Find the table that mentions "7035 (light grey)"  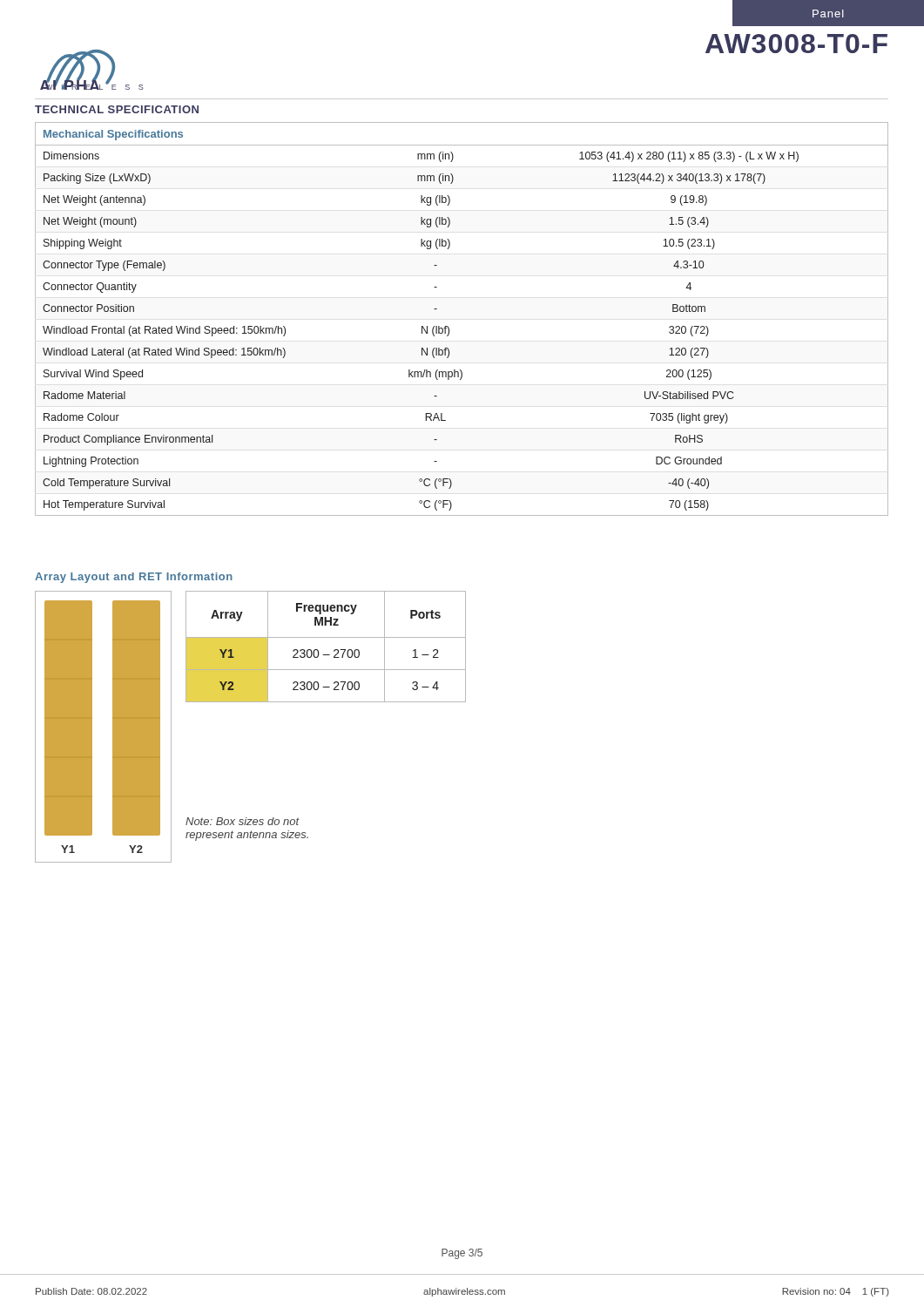point(462,319)
